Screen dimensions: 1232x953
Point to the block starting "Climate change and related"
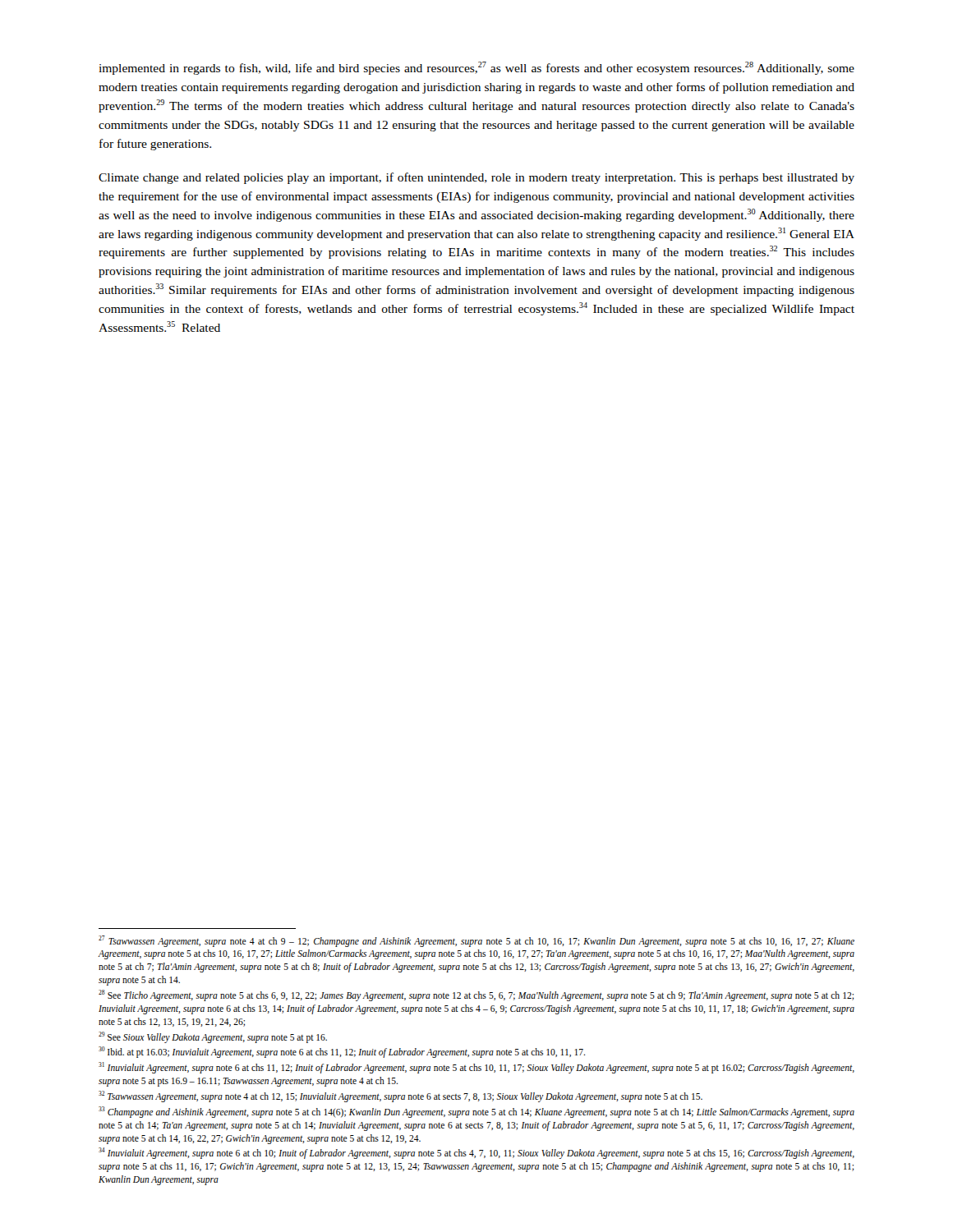point(476,252)
